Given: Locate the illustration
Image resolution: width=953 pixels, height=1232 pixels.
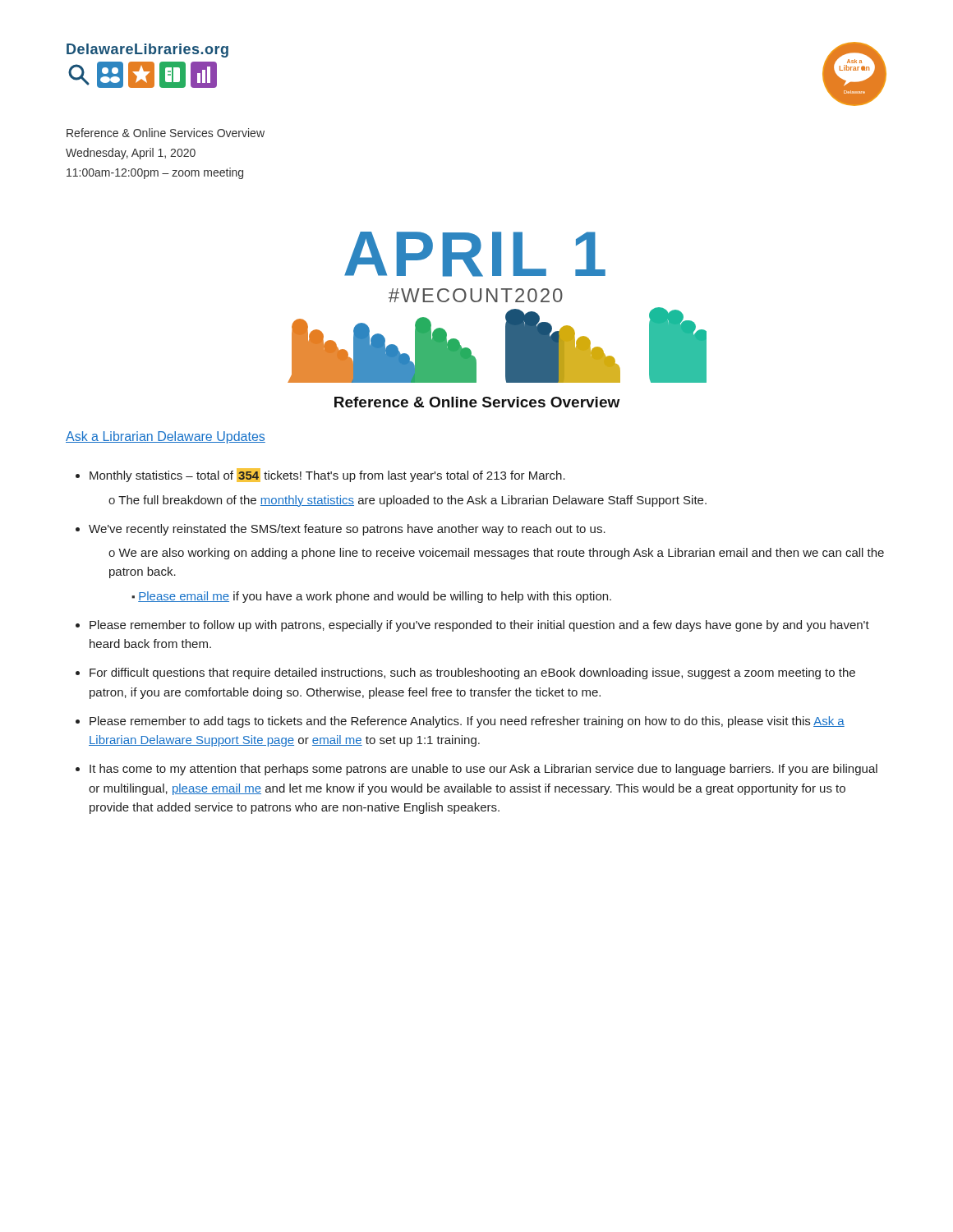Looking at the screenshot, I should 476,294.
